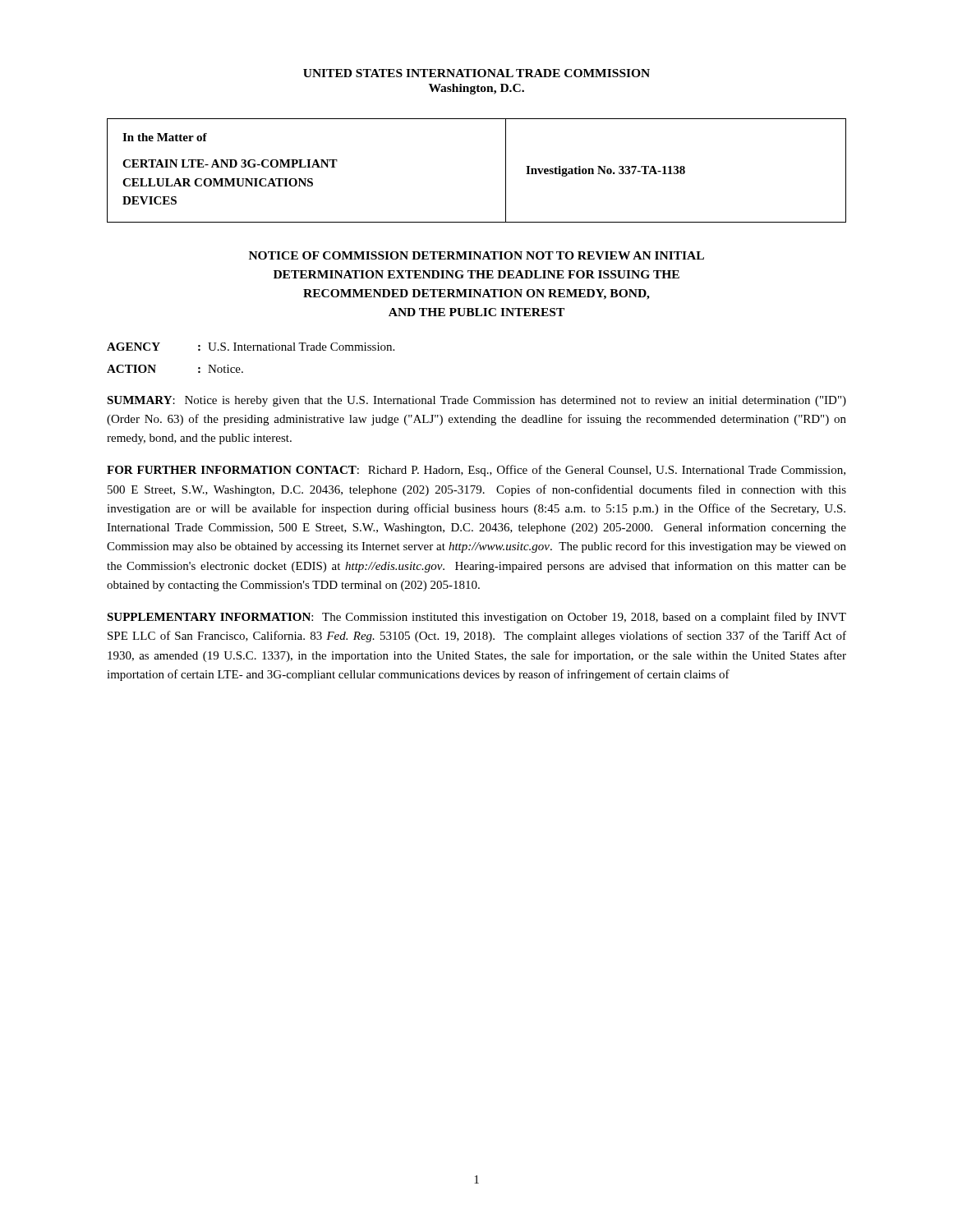This screenshot has width=953, height=1232.
Task: Select the text block containing "SUPPLEMENTARY INFORMATION: The Commission instituted this investigation on"
Action: click(476, 645)
